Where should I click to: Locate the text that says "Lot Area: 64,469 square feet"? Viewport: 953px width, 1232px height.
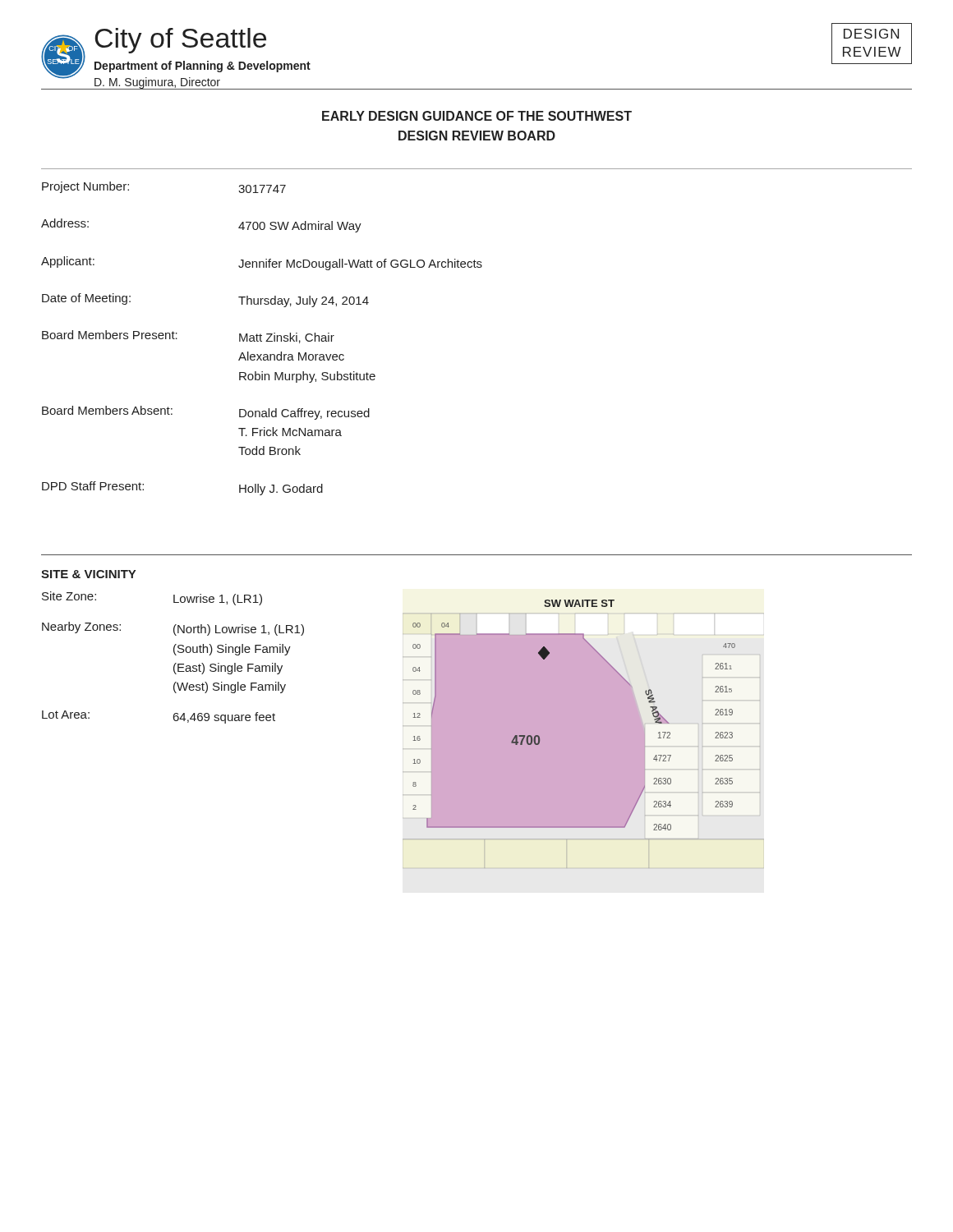click(x=64, y=717)
